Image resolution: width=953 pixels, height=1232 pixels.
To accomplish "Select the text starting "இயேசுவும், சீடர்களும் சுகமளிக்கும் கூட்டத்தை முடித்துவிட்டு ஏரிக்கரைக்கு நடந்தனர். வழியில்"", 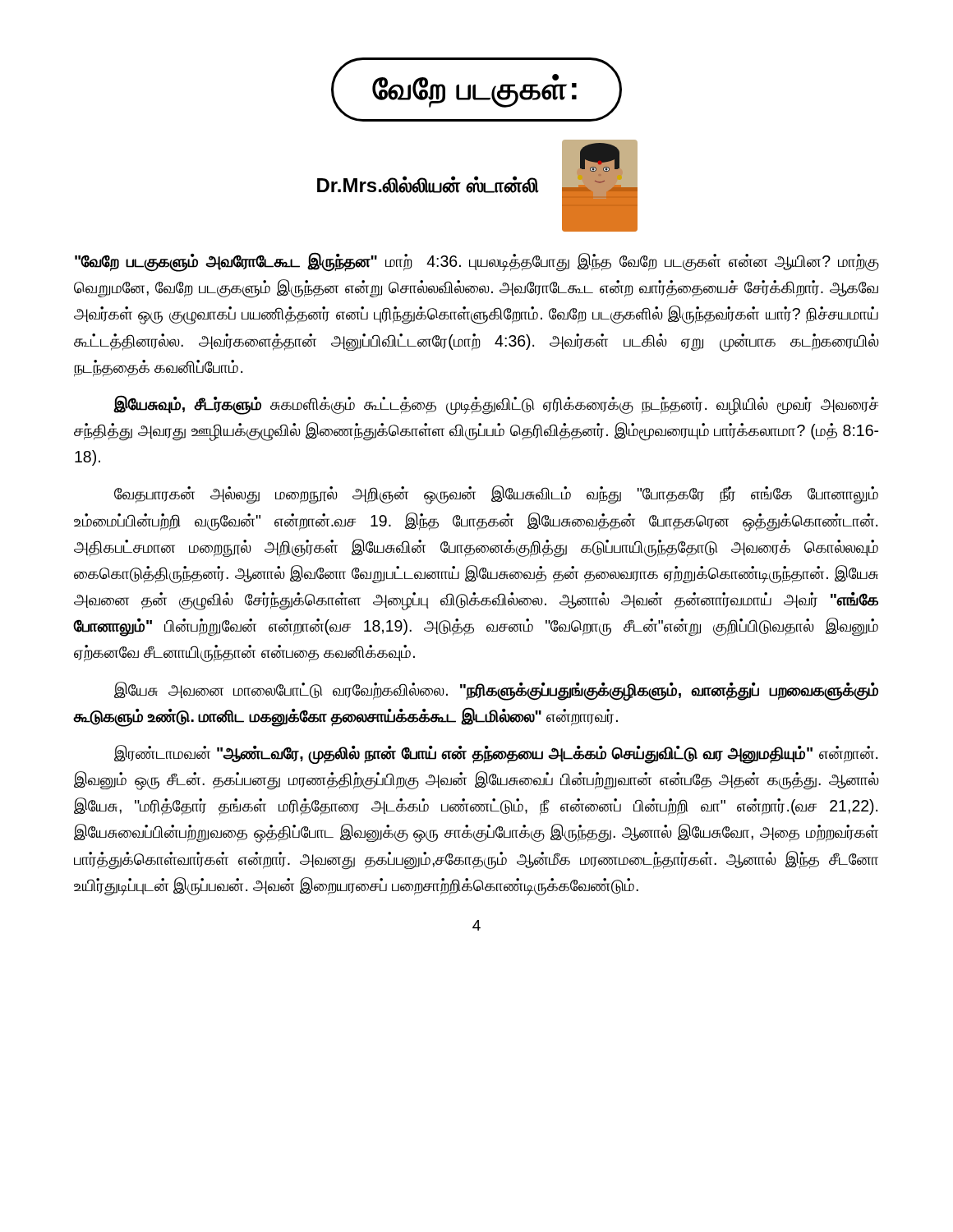I will pos(476,430).
